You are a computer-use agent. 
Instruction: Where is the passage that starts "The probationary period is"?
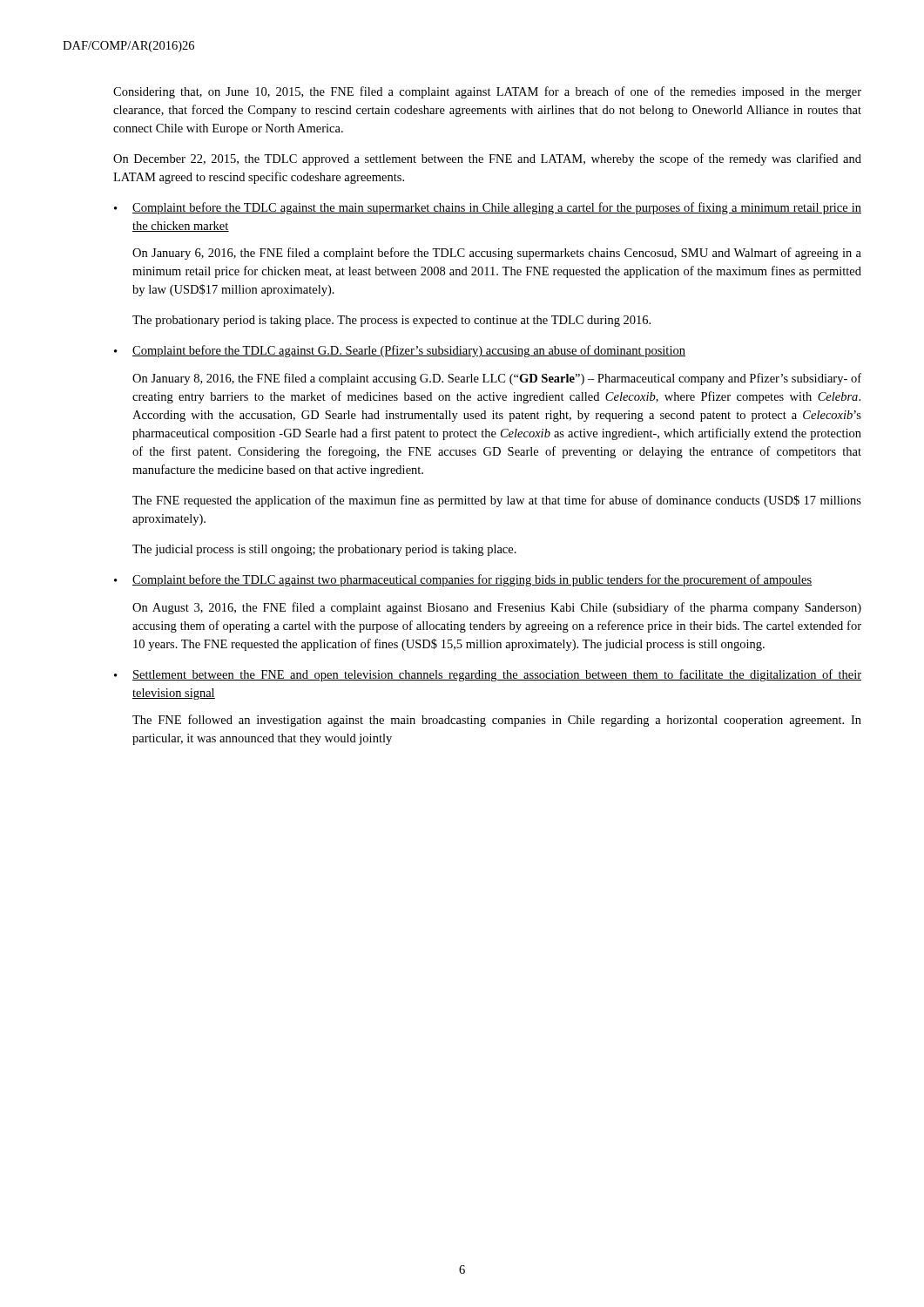392,320
